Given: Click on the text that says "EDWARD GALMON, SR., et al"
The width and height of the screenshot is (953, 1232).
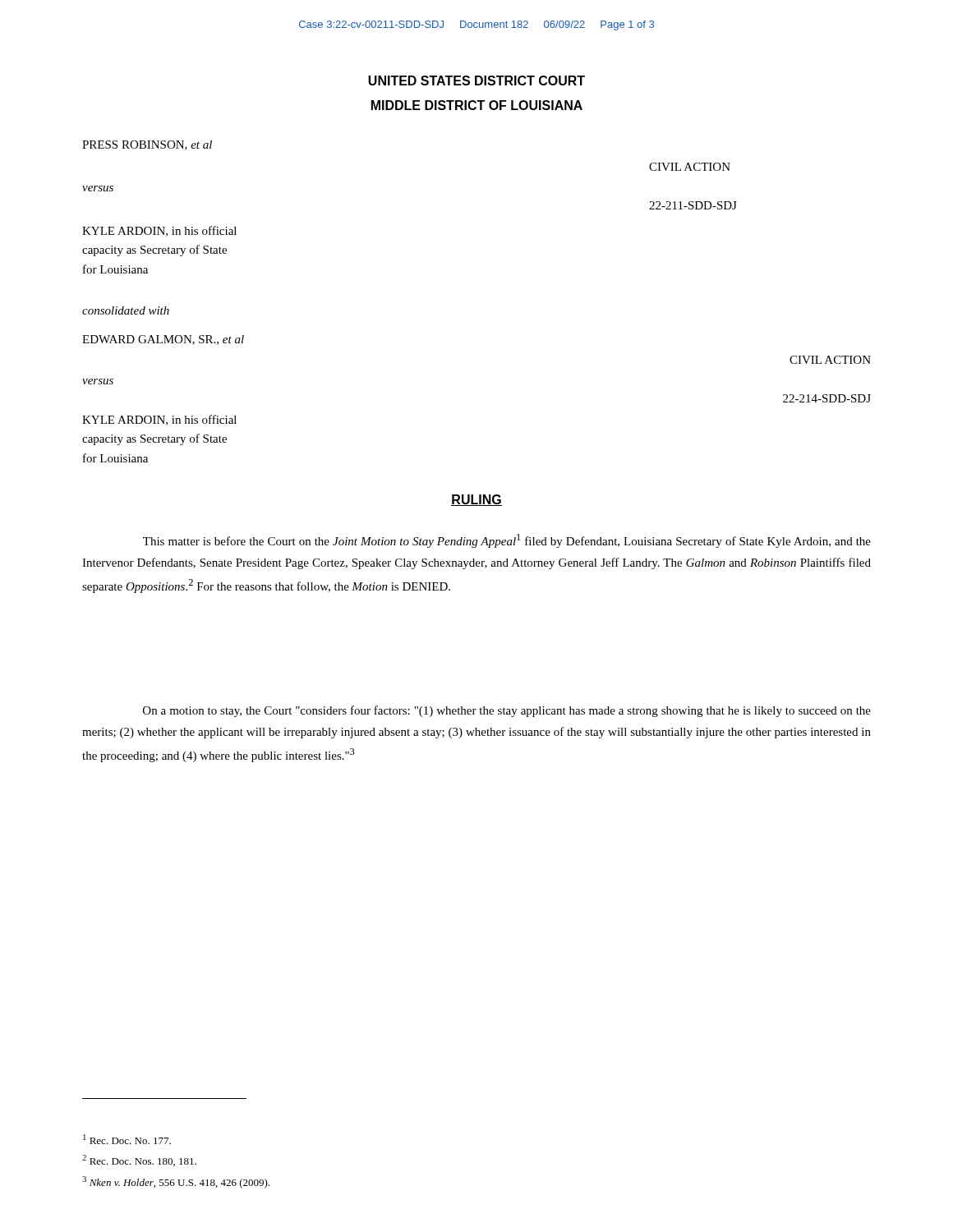Looking at the screenshot, I should click(x=163, y=339).
